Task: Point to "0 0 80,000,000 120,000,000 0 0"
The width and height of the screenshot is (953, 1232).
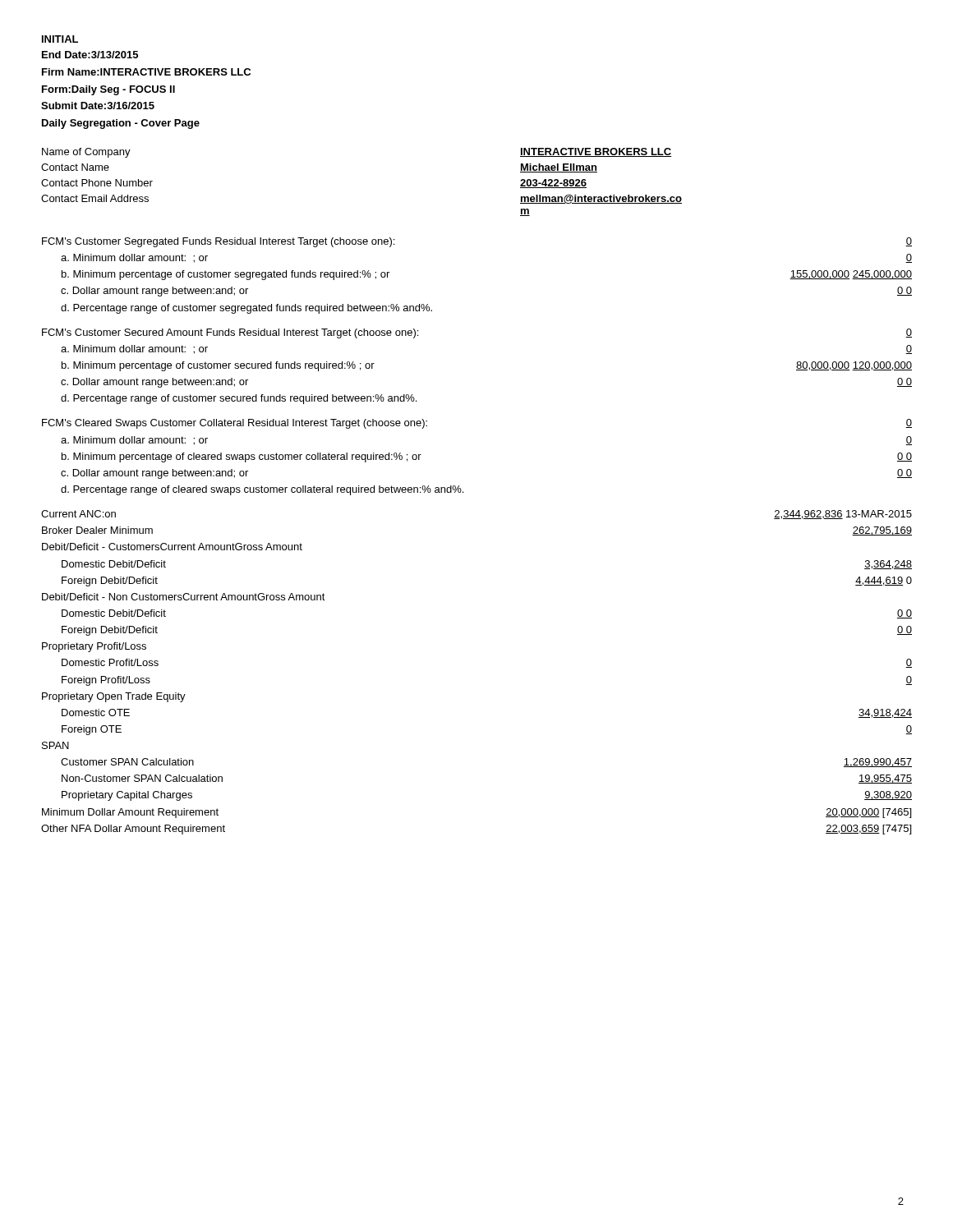Action: point(909,333)
